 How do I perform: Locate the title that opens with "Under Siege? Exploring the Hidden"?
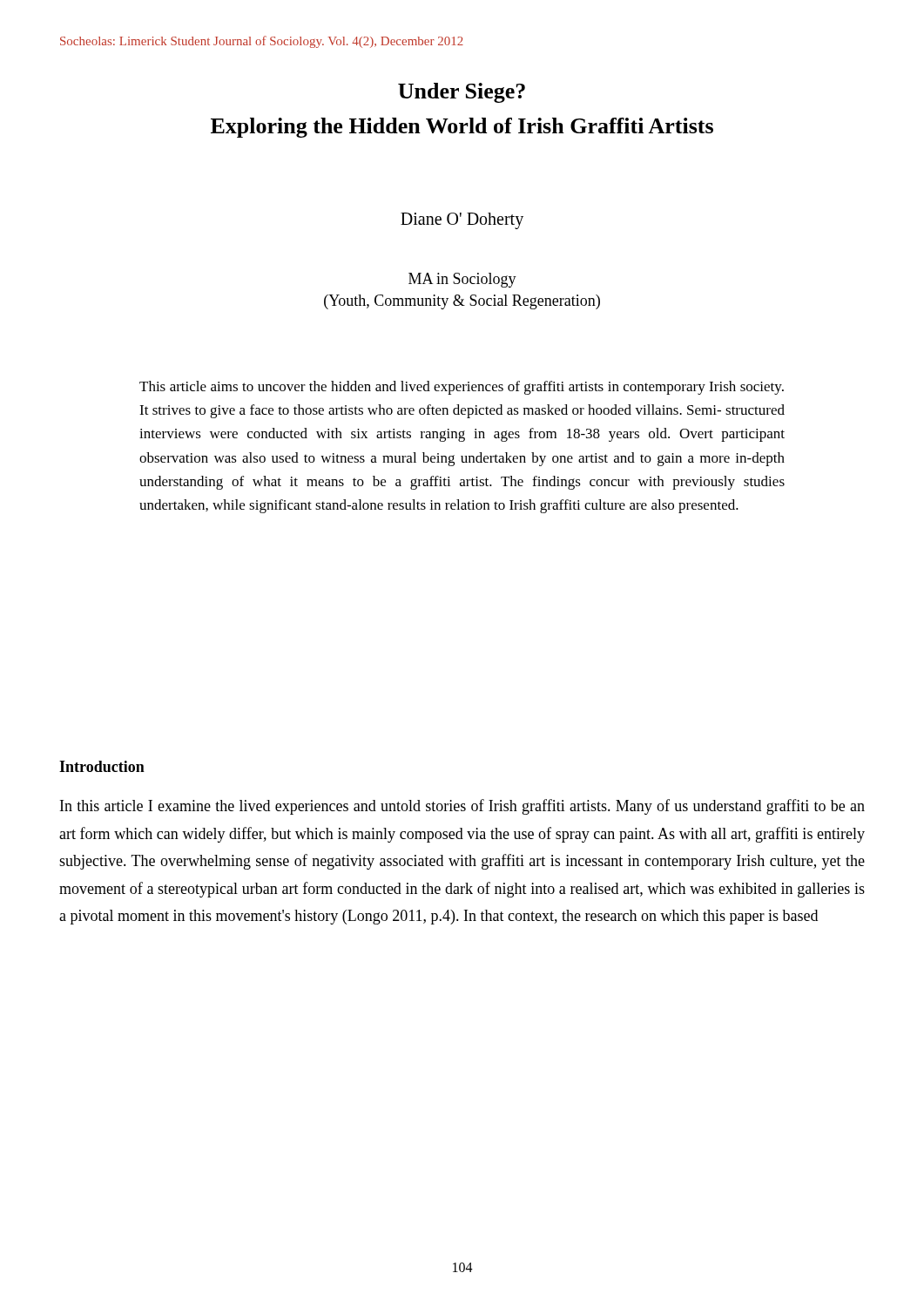462,109
